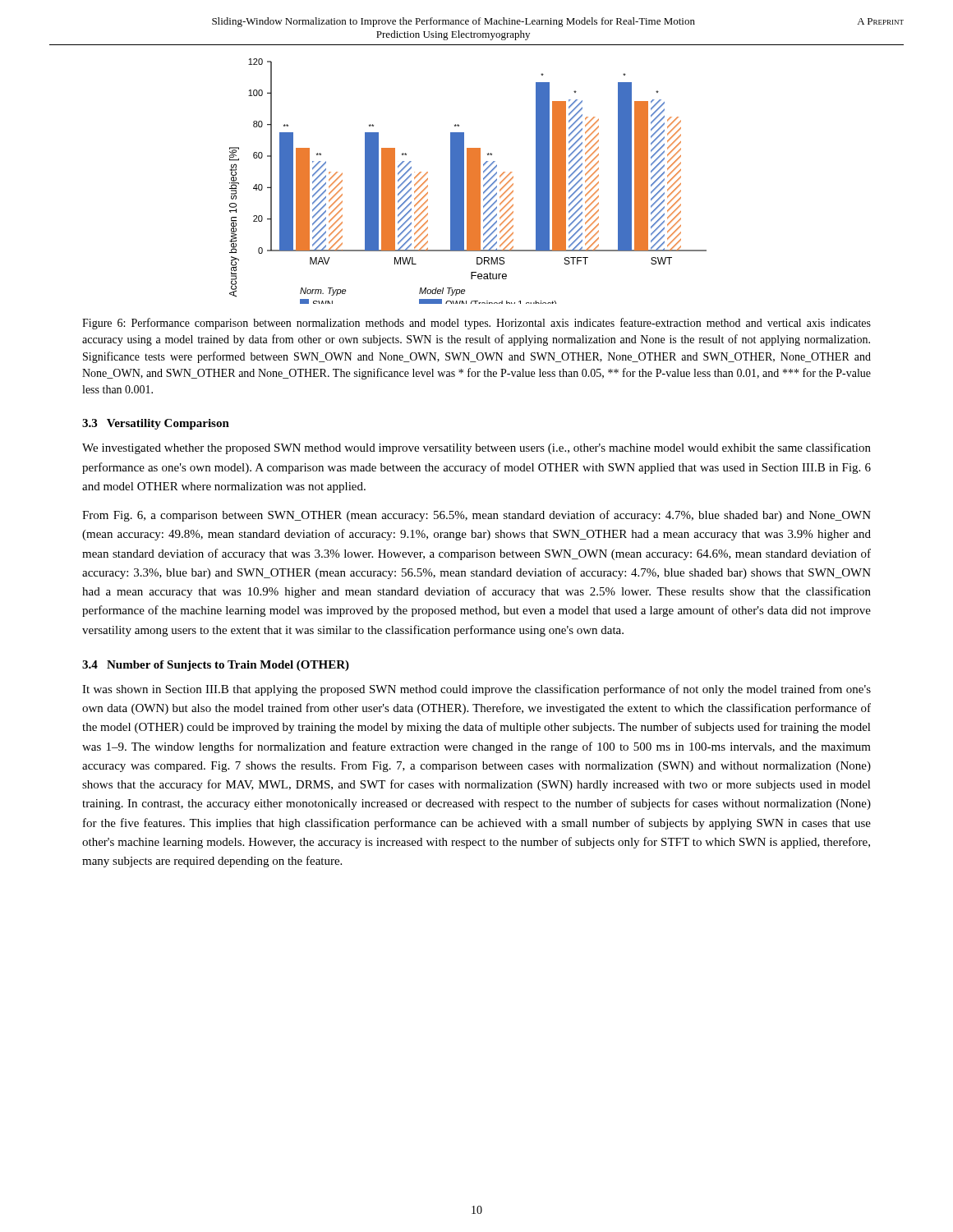The height and width of the screenshot is (1232, 953).
Task: Click on the caption with the text "Figure 6: Performance comparison between normalization"
Action: [476, 357]
